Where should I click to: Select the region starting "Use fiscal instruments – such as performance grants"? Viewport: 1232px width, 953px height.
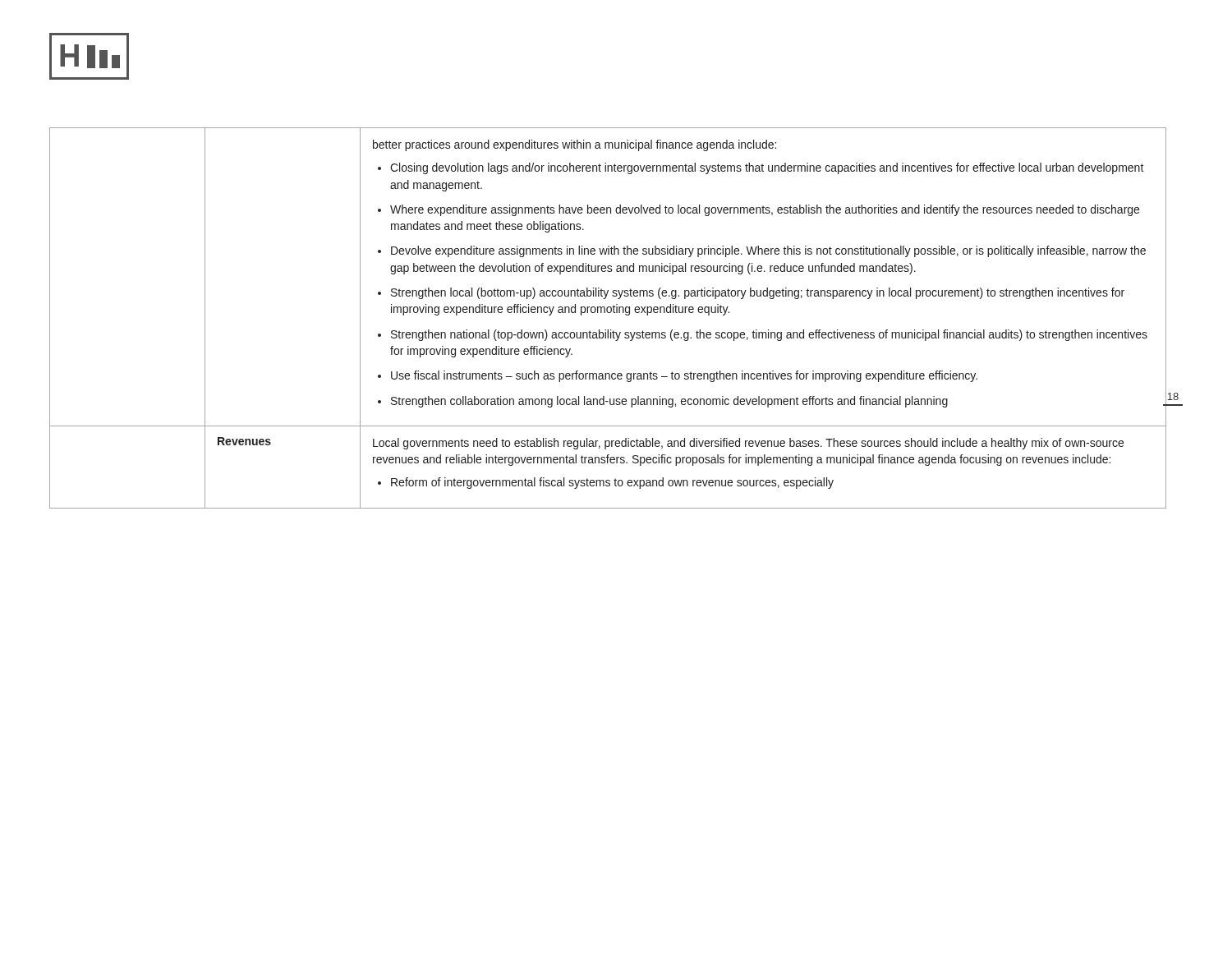click(x=684, y=376)
